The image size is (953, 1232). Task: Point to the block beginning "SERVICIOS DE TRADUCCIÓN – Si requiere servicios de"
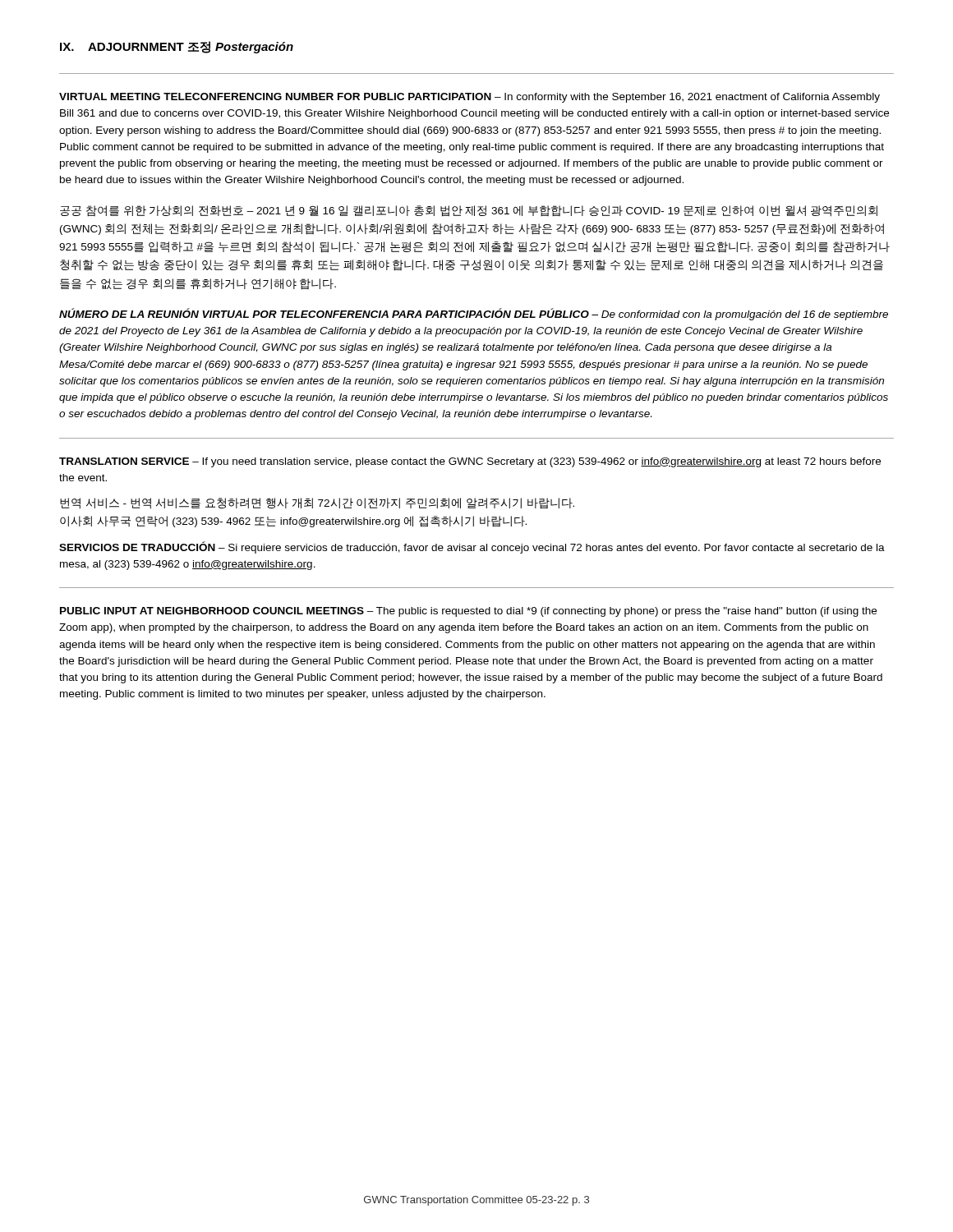pos(472,555)
